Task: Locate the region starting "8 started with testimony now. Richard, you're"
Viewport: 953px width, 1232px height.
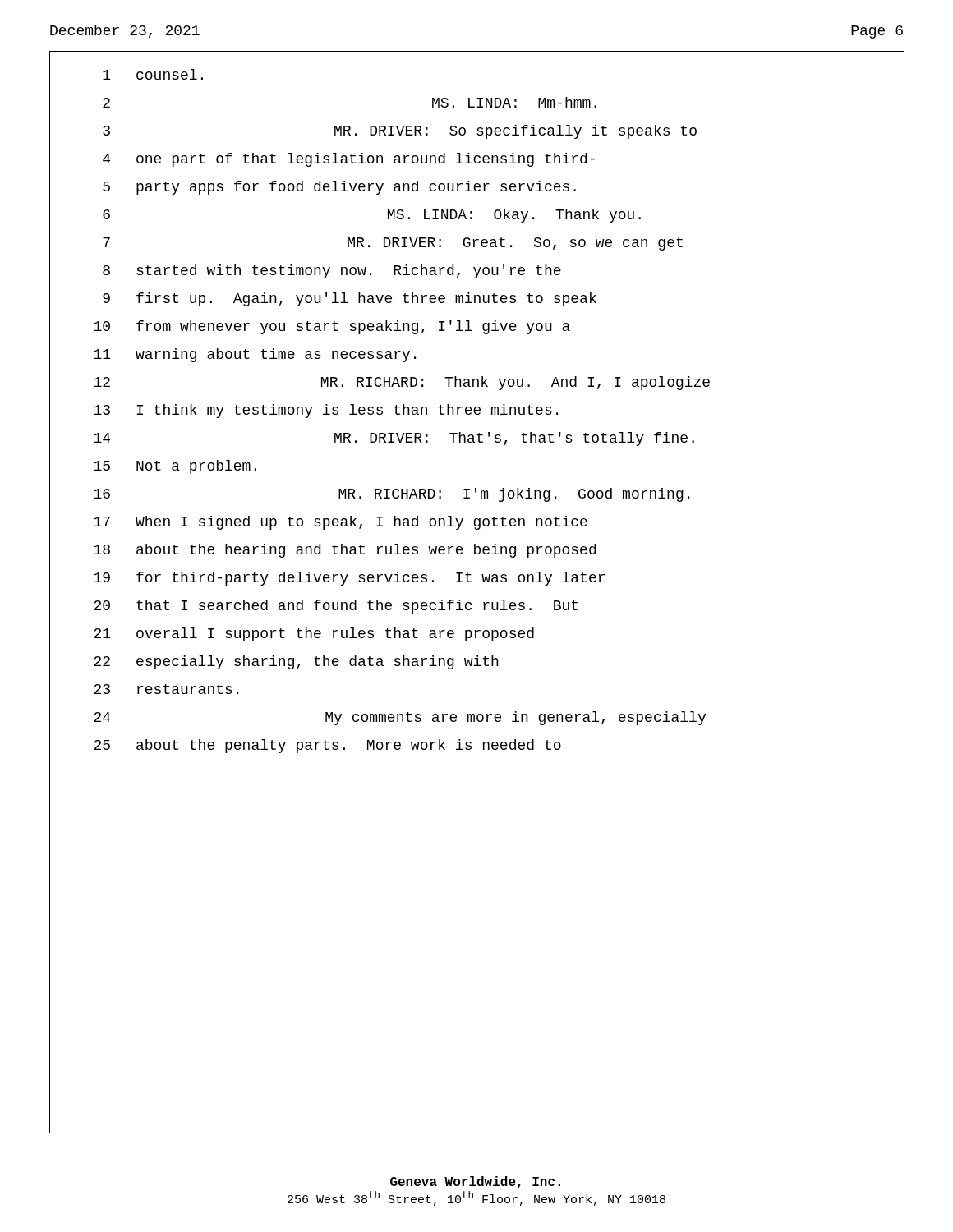Action: pos(481,271)
